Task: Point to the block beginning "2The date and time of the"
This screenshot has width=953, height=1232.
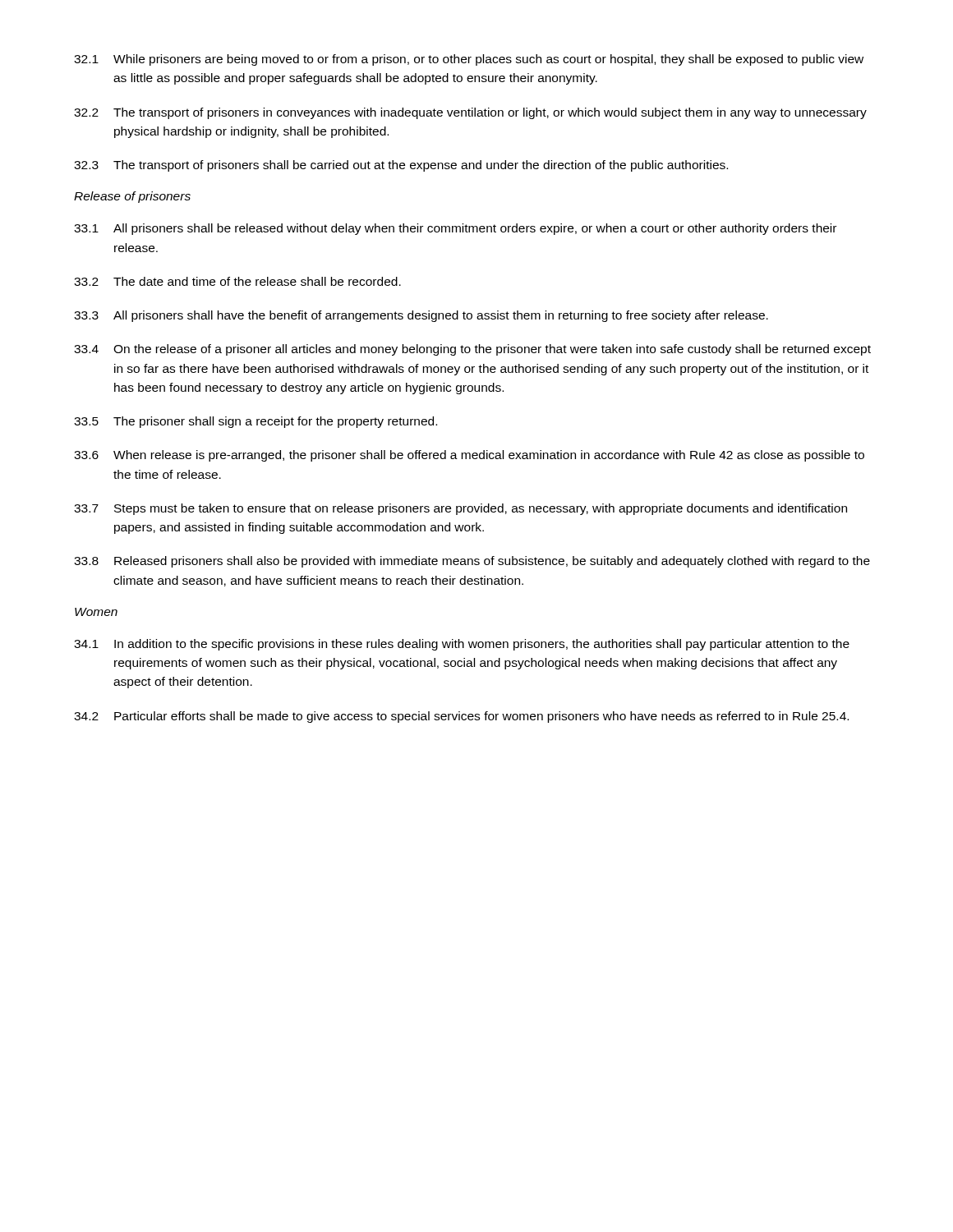Action: pos(237,281)
